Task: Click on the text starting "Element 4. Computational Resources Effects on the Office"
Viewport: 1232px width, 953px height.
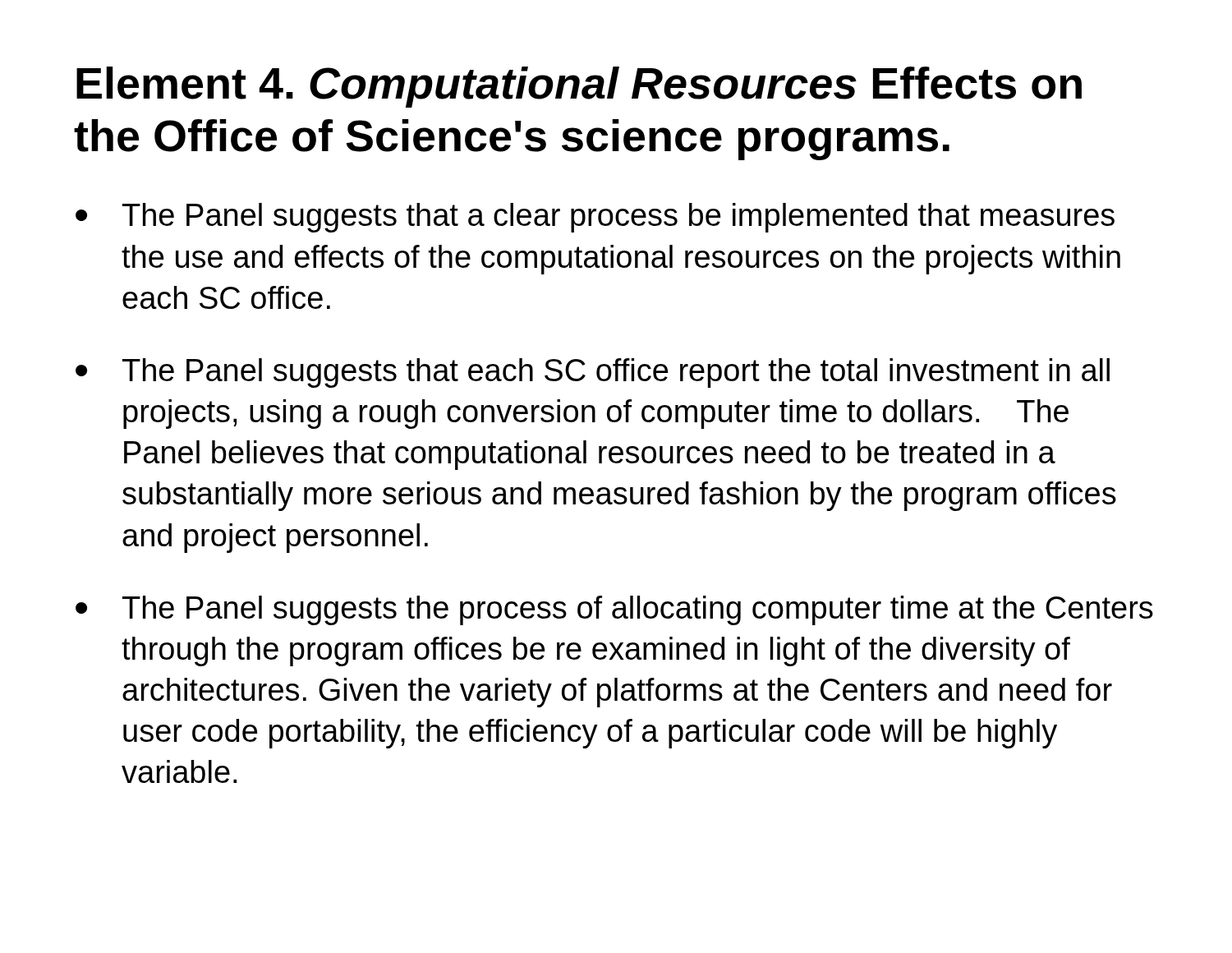Action: pyautogui.click(x=579, y=109)
